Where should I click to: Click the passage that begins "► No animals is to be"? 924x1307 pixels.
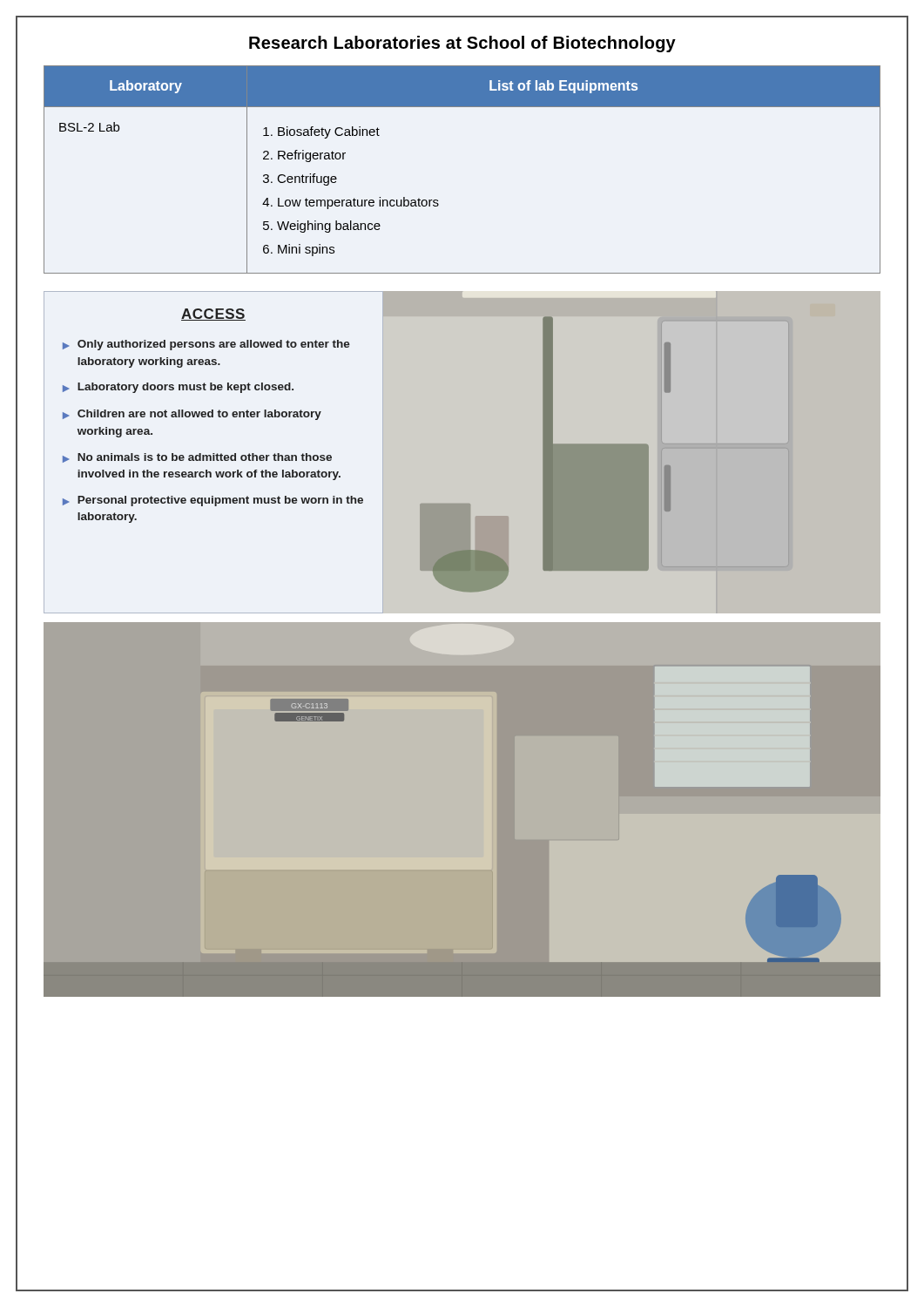click(213, 465)
